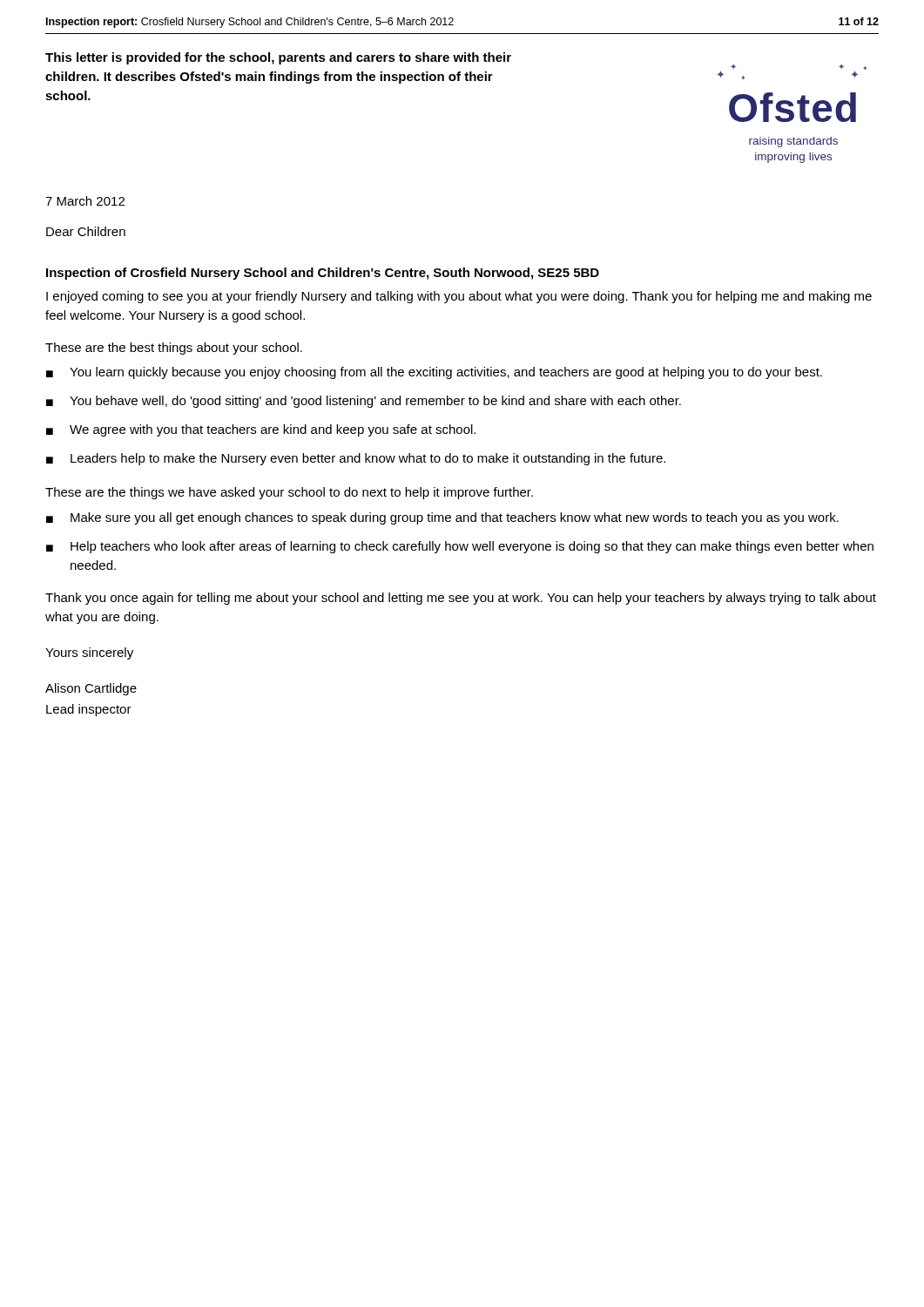Screen dimensions: 1307x924
Task: Click the passage that begins "■ We agree"
Action: tap(462, 431)
